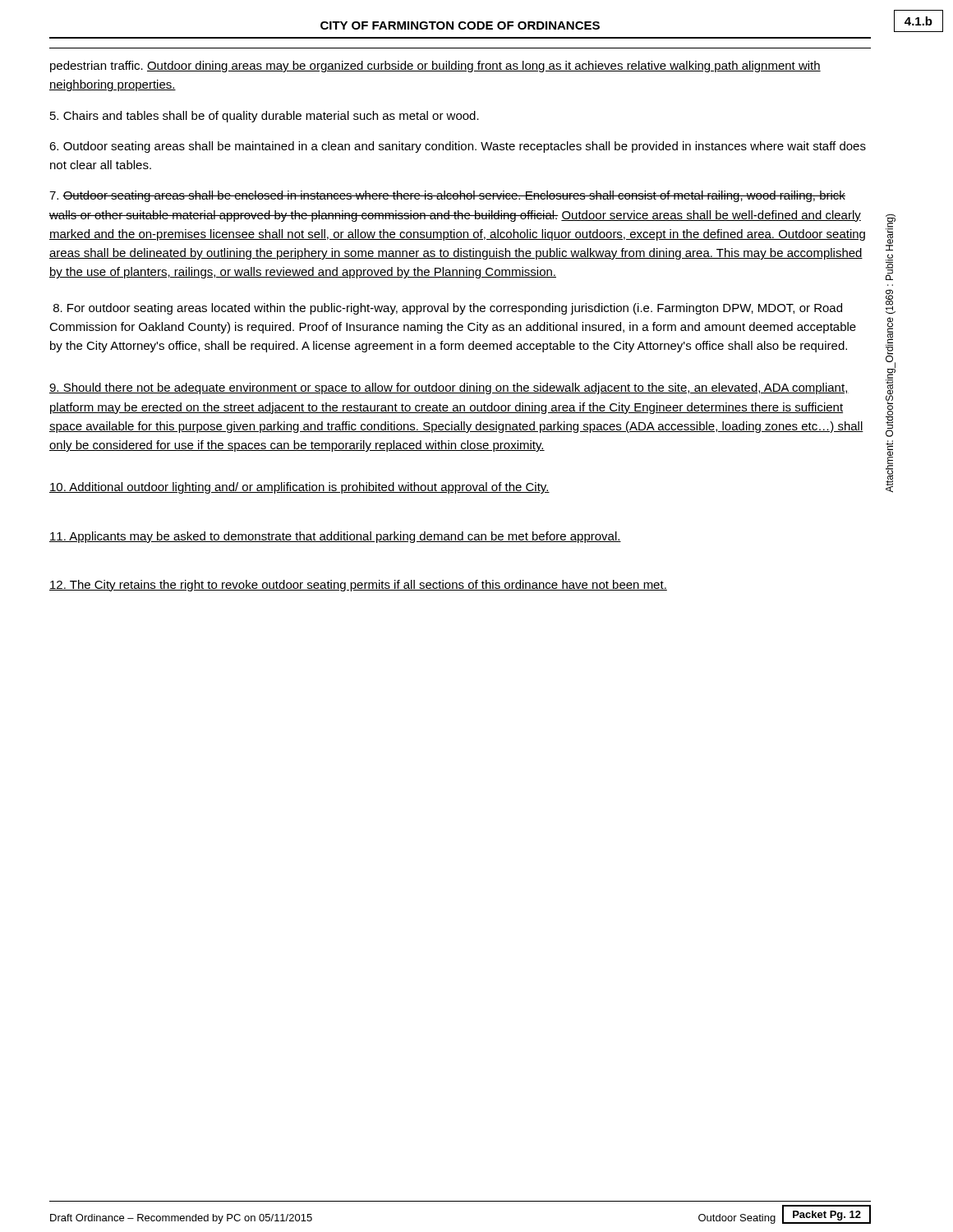Screen dimensions: 1232x953
Task: Where is the passage that starts "For outdoor seating areas located within"?
Action: (x=453, y=326)
